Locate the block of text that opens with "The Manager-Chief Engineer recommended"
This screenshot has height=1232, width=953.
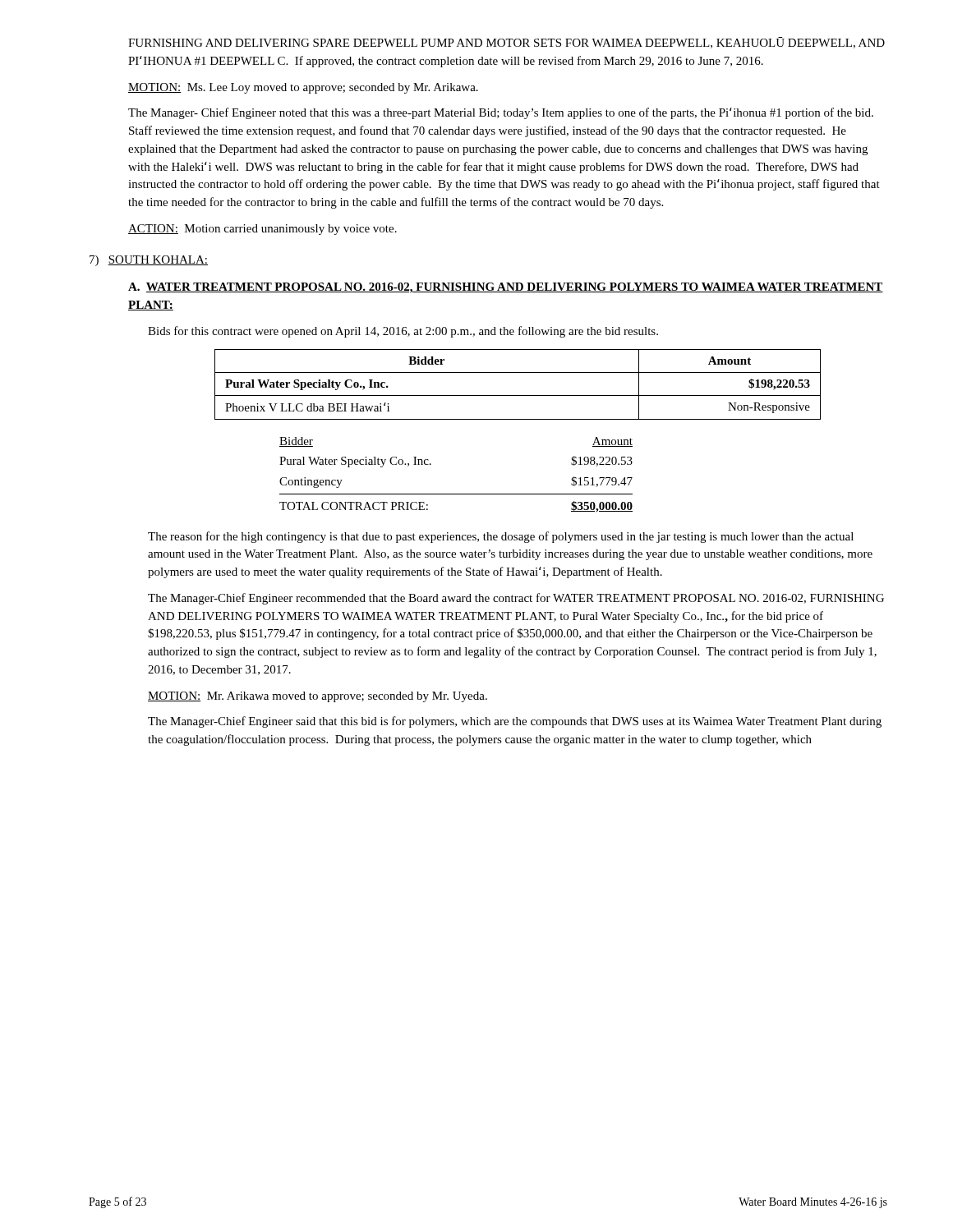point(518,634)
